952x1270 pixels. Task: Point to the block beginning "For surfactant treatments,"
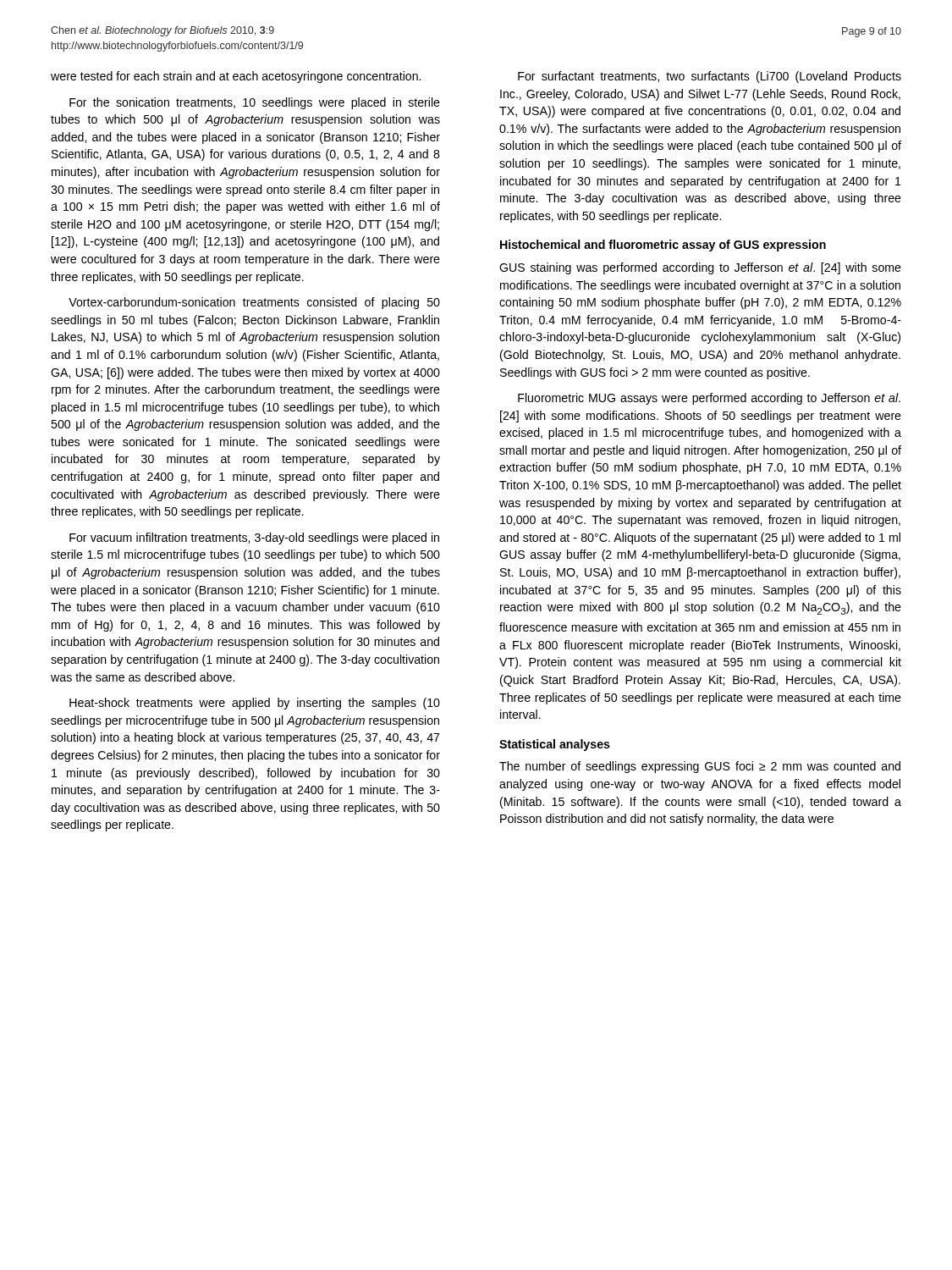700,146
